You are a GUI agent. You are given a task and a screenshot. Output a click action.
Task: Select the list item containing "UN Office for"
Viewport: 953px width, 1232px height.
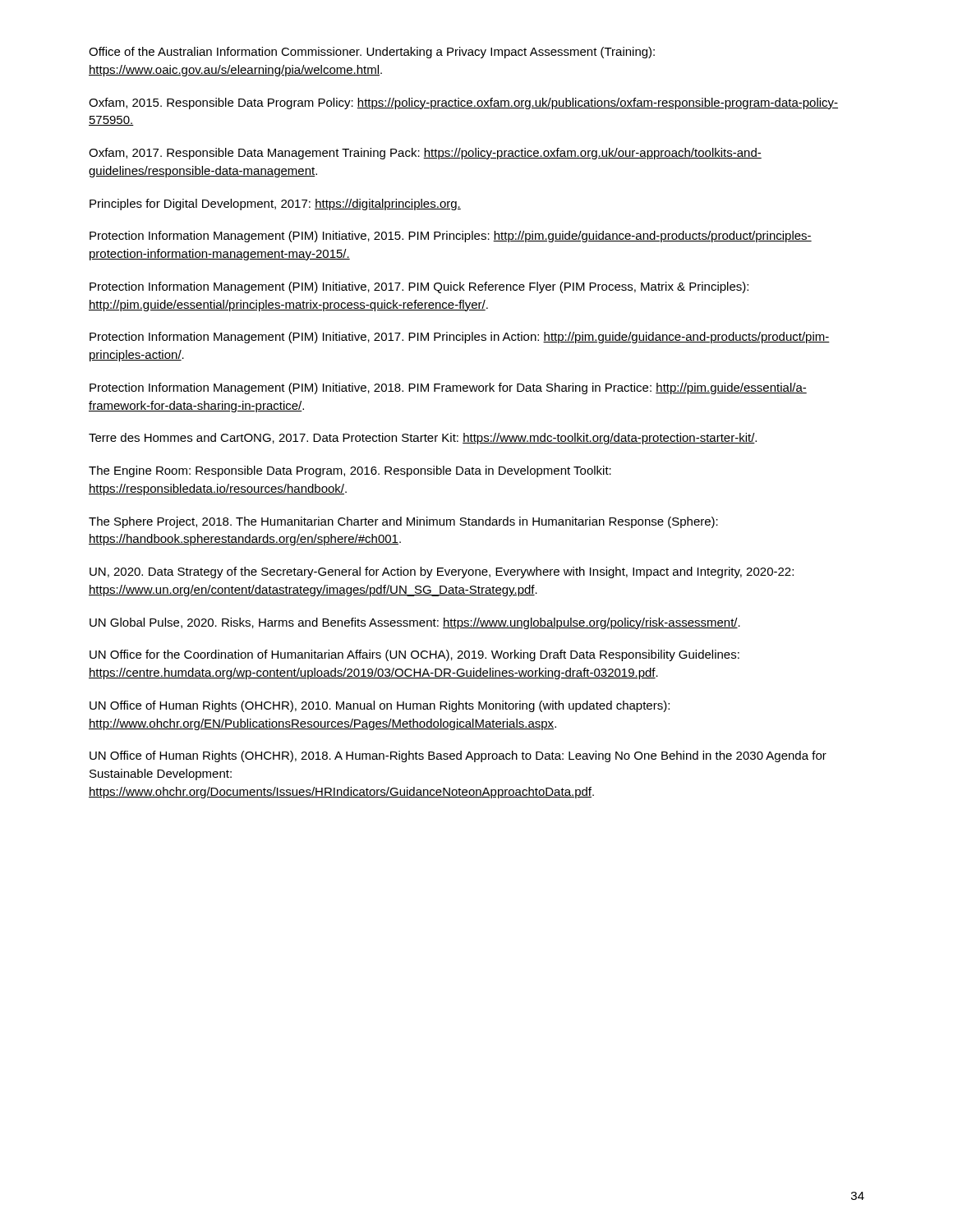coord(414,663)
